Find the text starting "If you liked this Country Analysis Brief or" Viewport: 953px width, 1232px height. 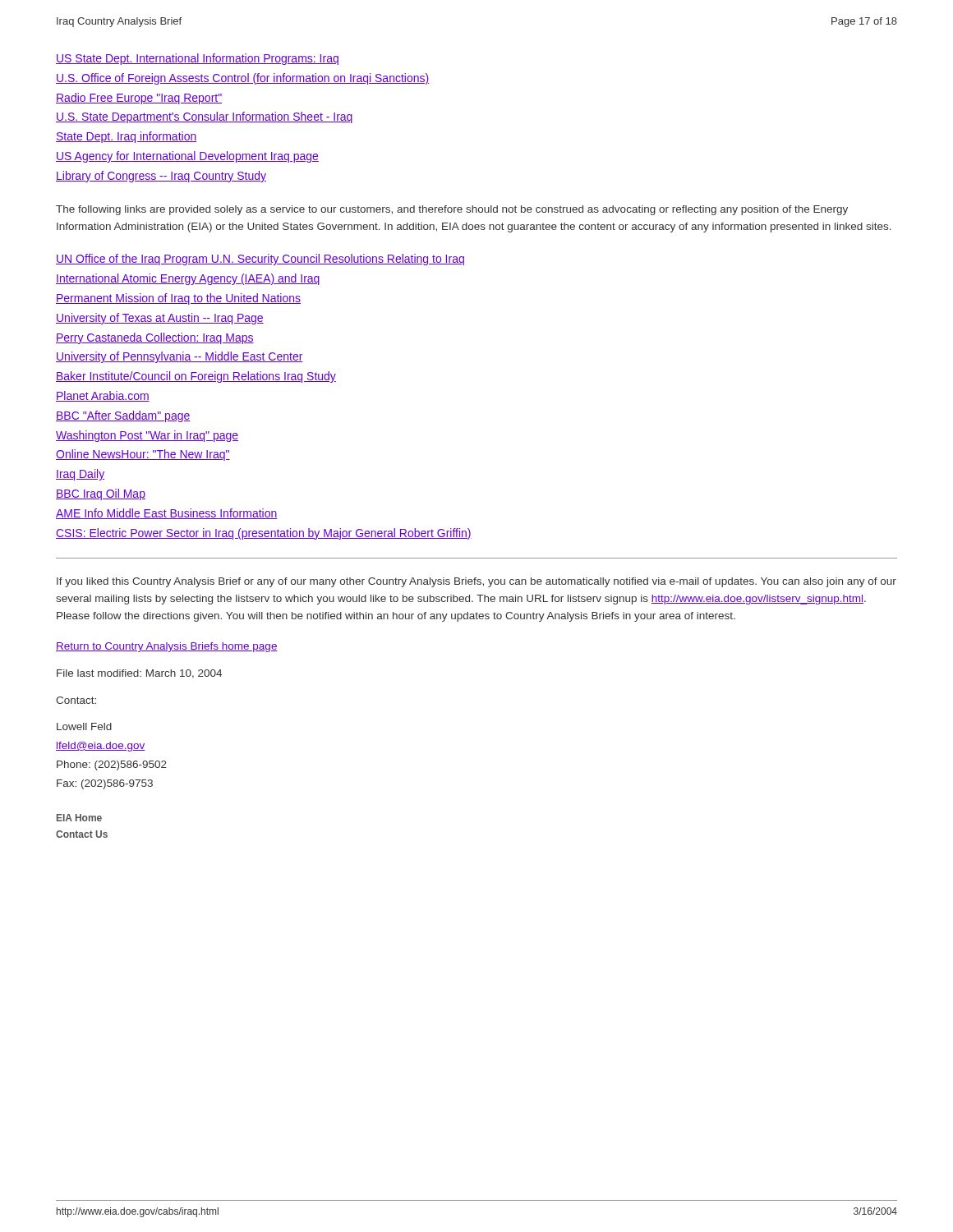point(476,599)
